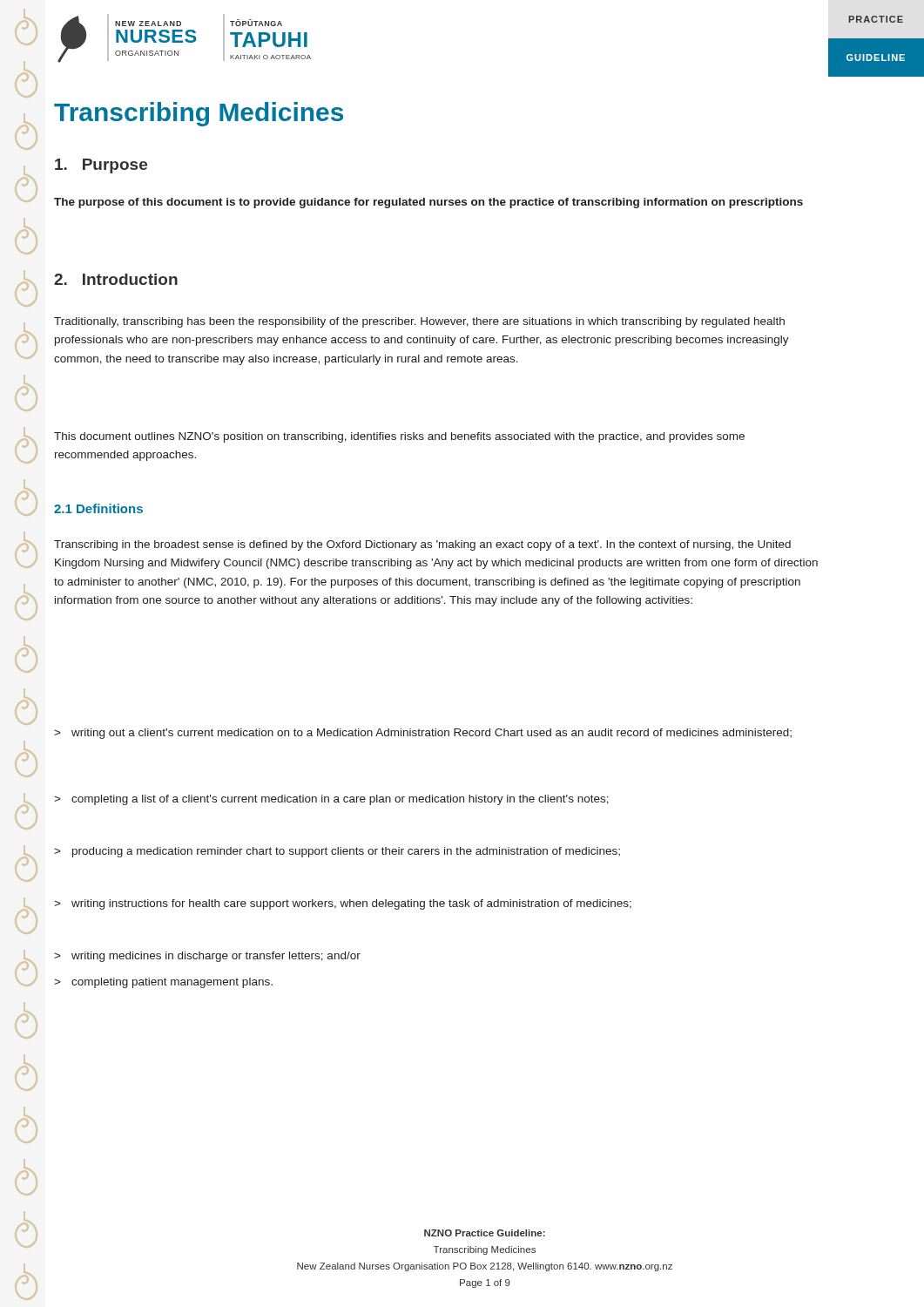Locate the text "Transcribing Medicines"
The width and height of the screenshot is (924, 1307).
pyautogui.click(x=199, y=114)
